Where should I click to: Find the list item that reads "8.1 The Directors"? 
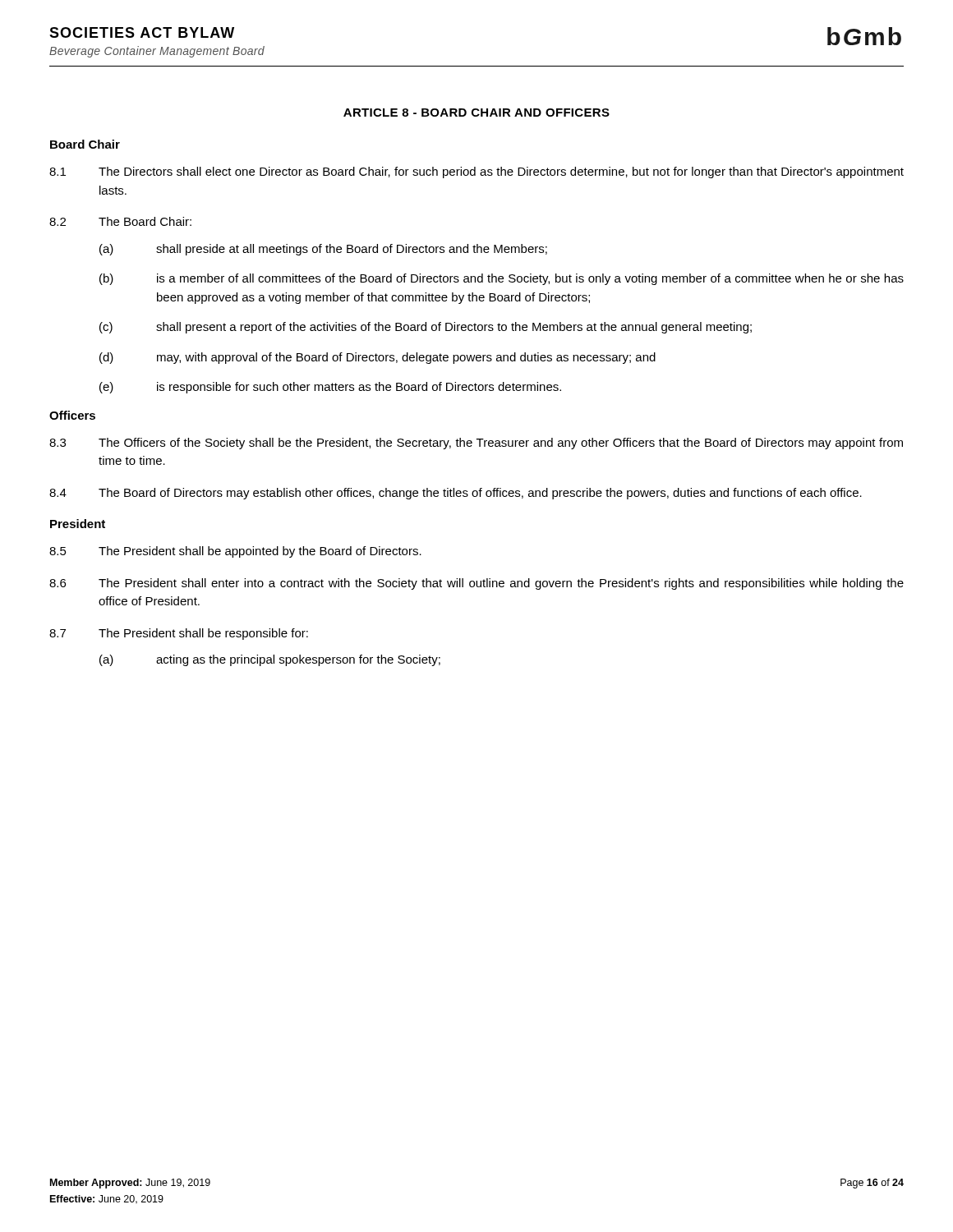pyautogui.click(x=476, y=181)
